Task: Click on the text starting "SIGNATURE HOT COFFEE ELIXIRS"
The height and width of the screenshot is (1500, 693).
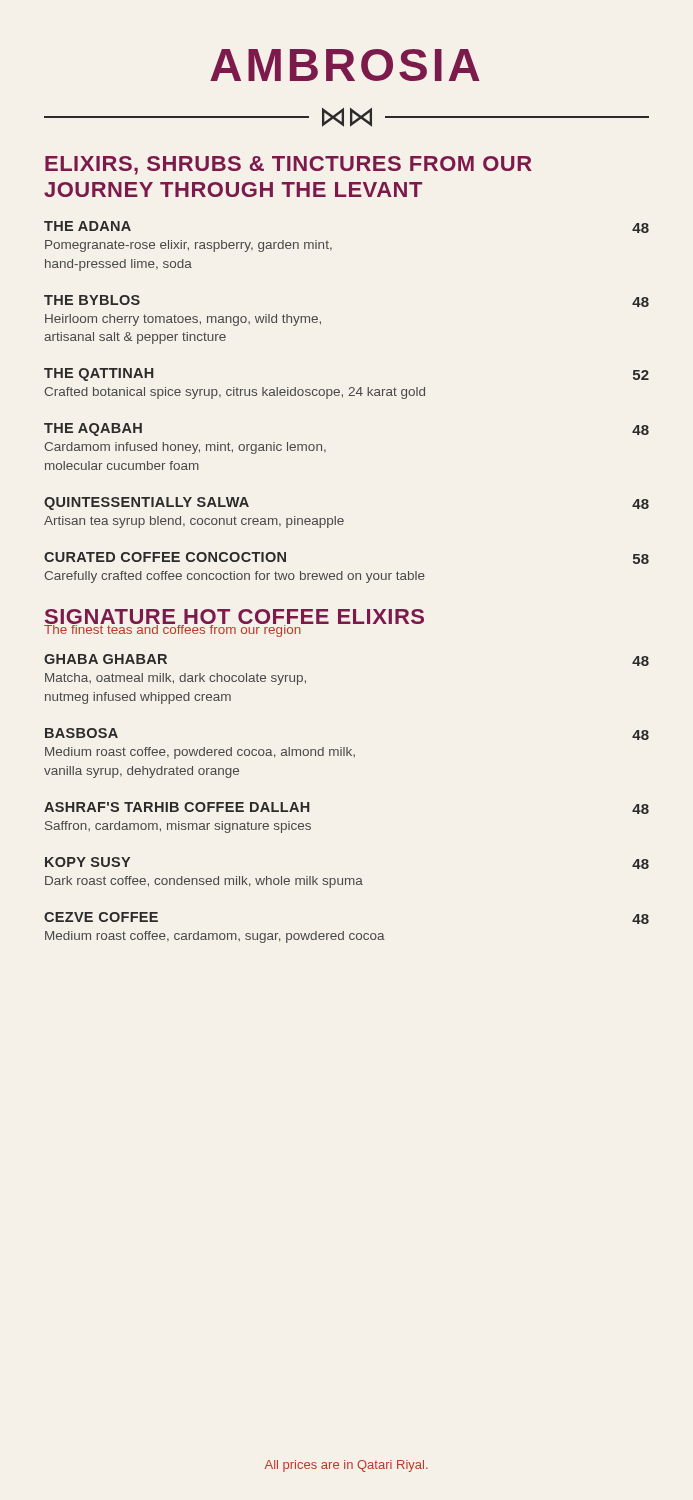Action: point(346,617)
